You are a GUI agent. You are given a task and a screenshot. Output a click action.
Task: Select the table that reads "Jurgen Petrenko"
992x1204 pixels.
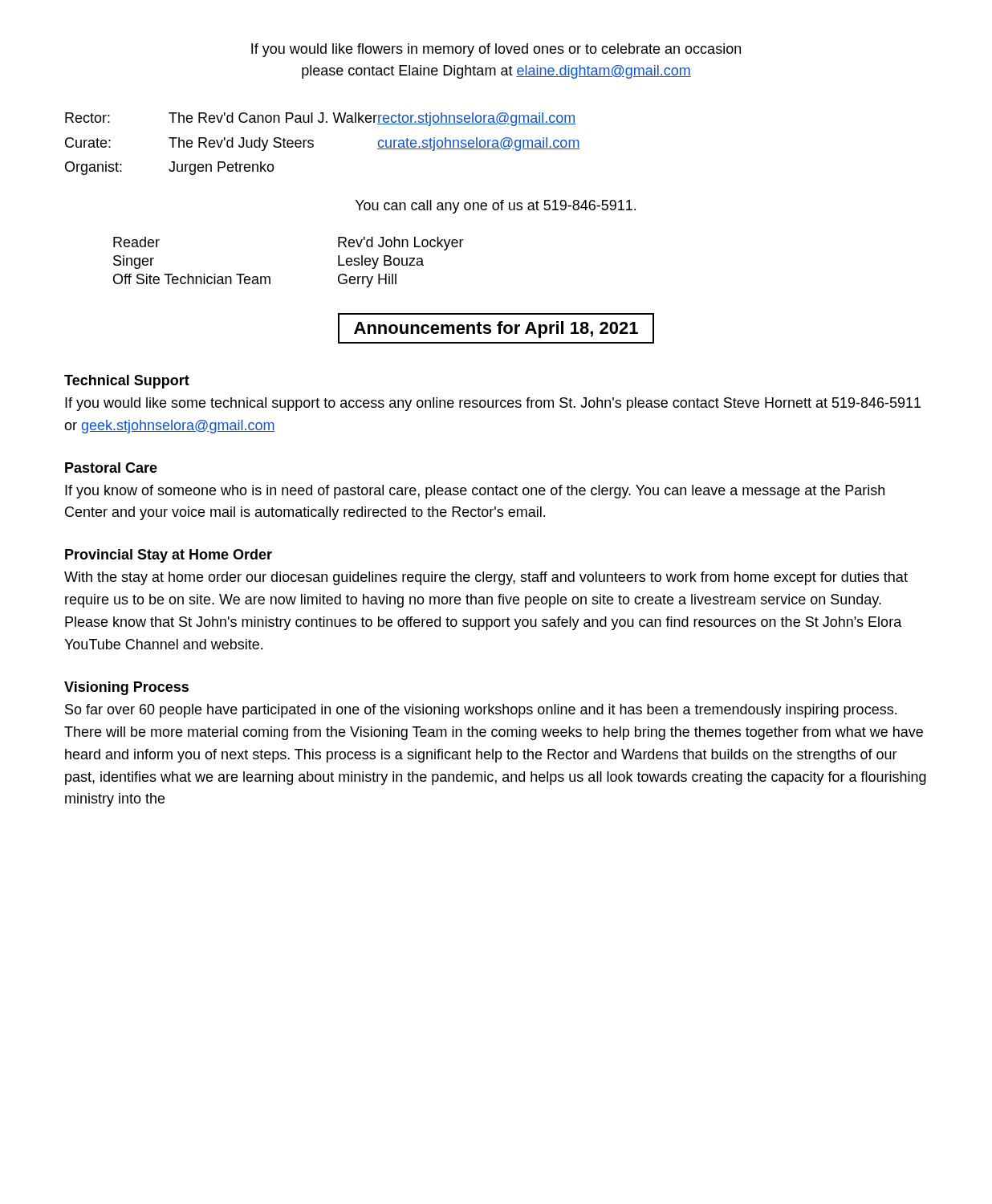496,143
